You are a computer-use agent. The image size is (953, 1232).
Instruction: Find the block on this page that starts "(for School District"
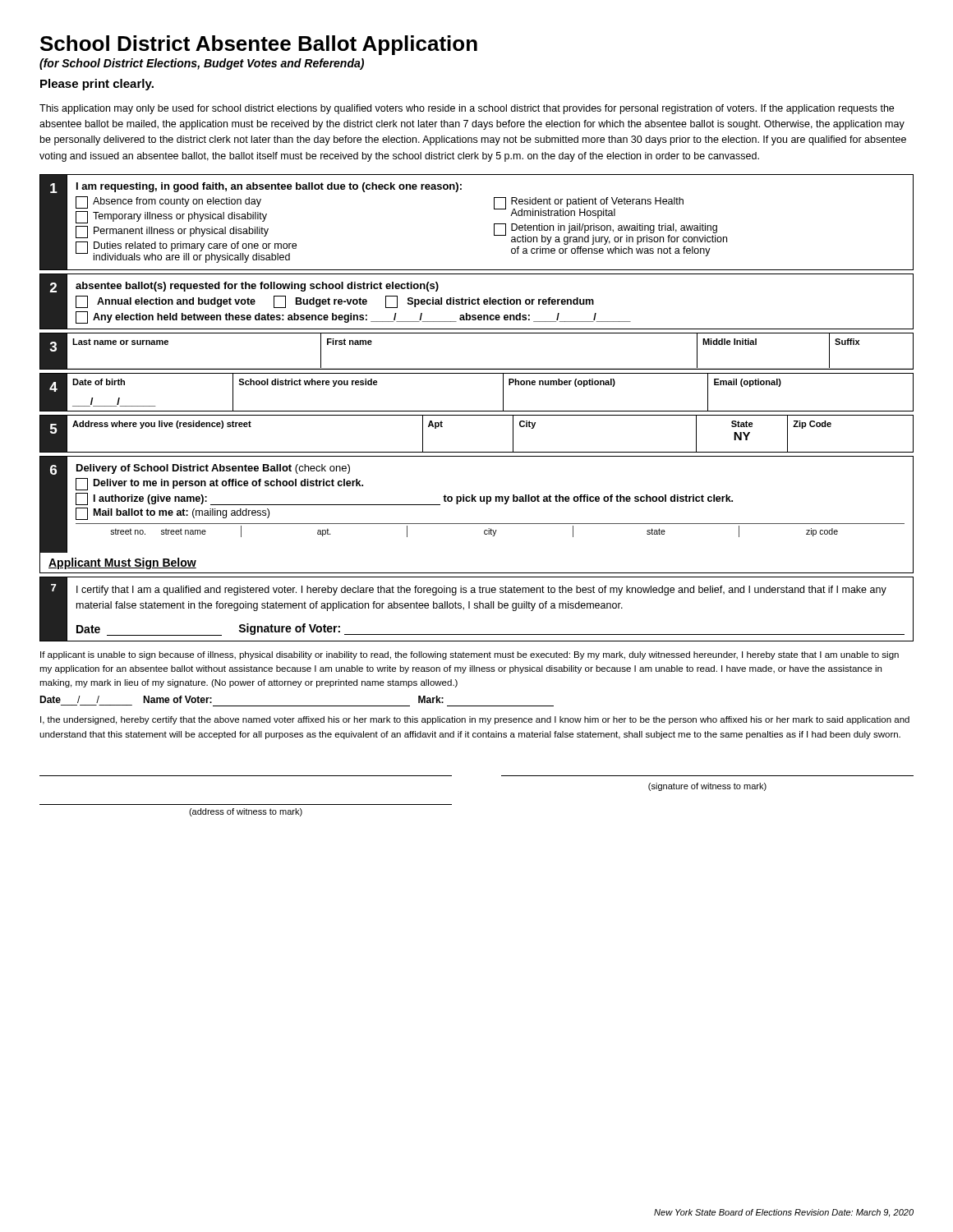pos(202,63)
